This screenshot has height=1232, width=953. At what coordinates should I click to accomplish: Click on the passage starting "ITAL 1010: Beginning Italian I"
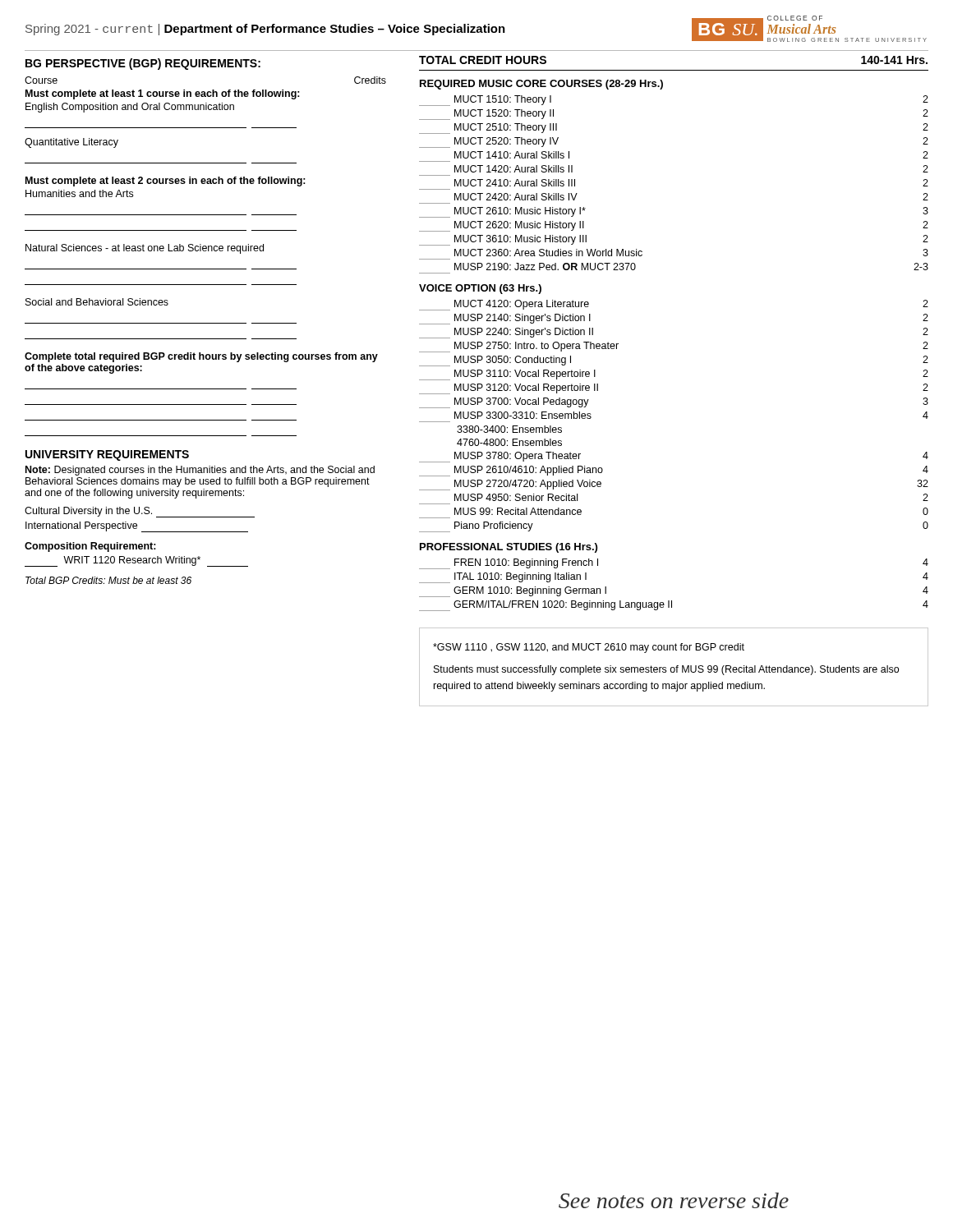click(x=520, y=578)
